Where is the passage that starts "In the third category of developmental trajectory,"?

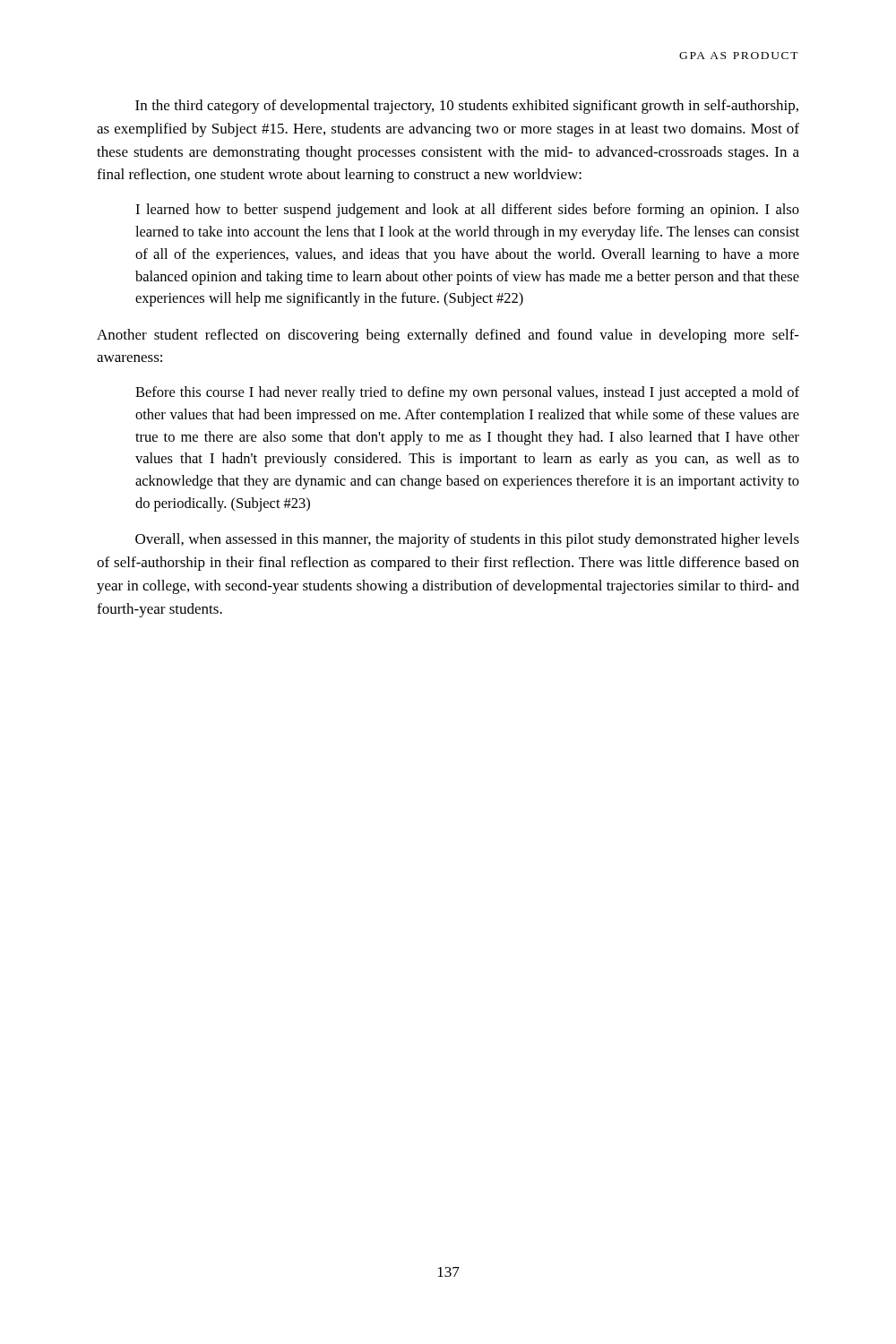(x=448, y=140)
